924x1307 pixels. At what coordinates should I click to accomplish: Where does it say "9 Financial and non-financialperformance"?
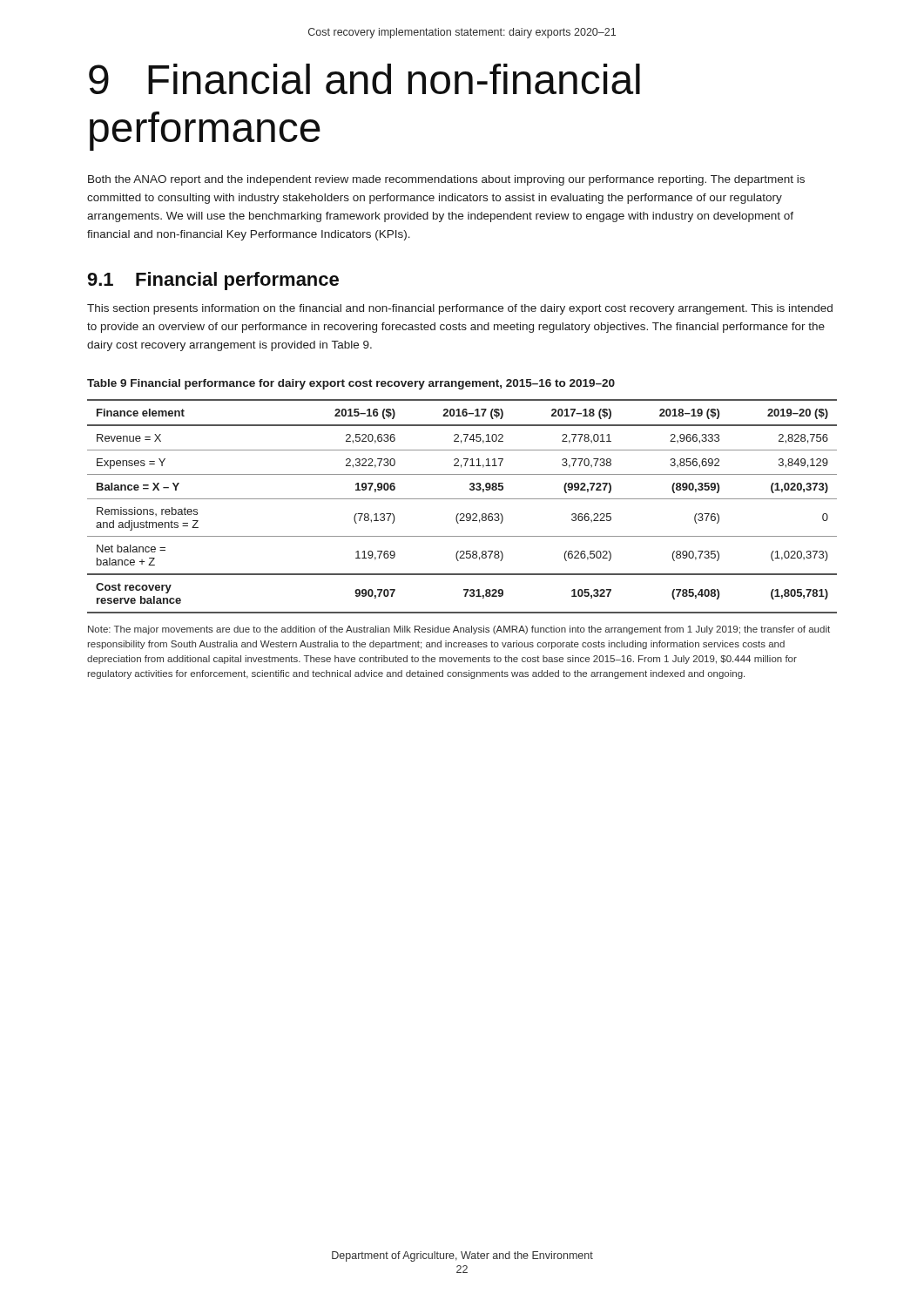coord(462,104)
